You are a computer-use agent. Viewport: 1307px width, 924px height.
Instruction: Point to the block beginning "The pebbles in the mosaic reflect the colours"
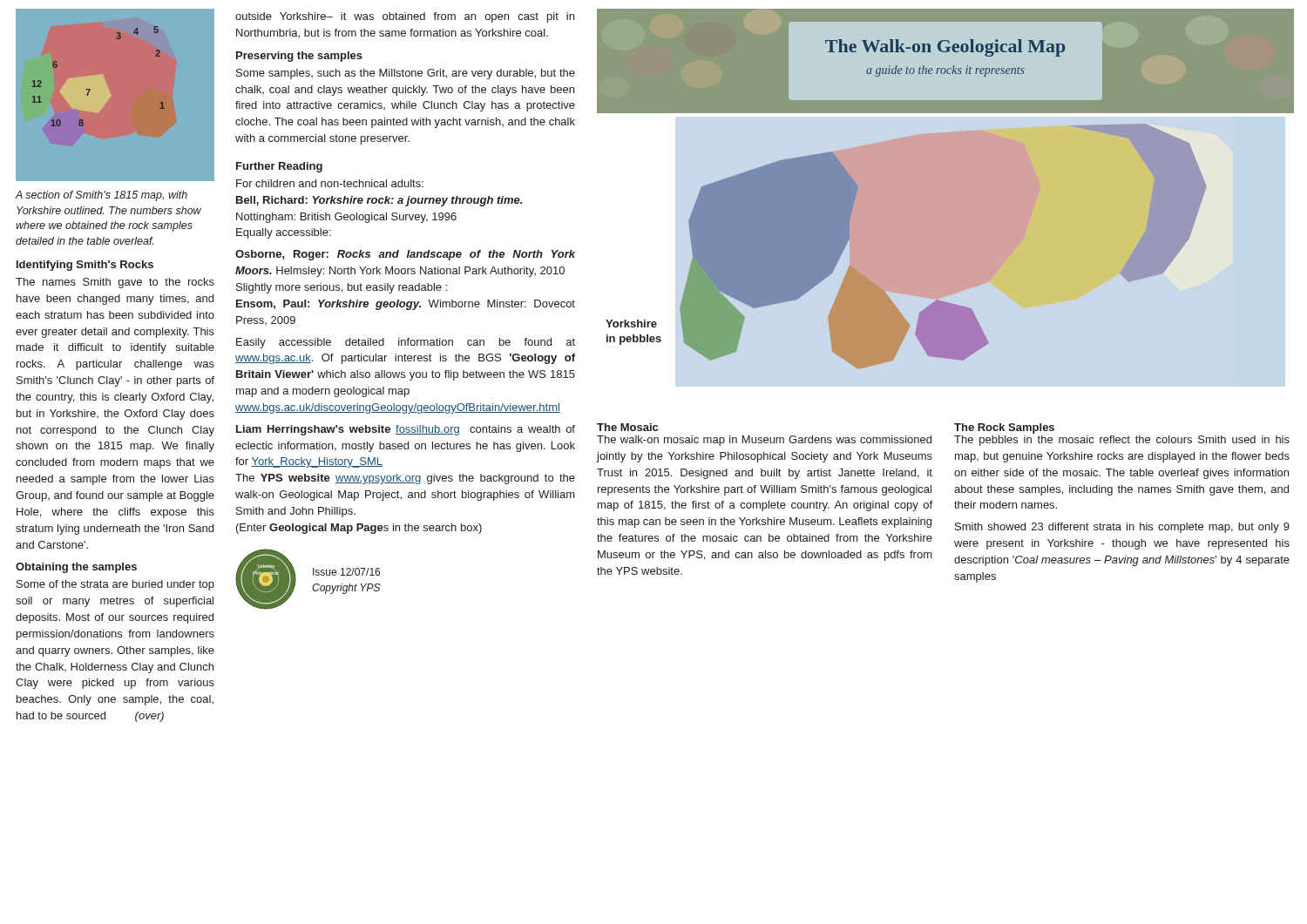pos(1122,441)
